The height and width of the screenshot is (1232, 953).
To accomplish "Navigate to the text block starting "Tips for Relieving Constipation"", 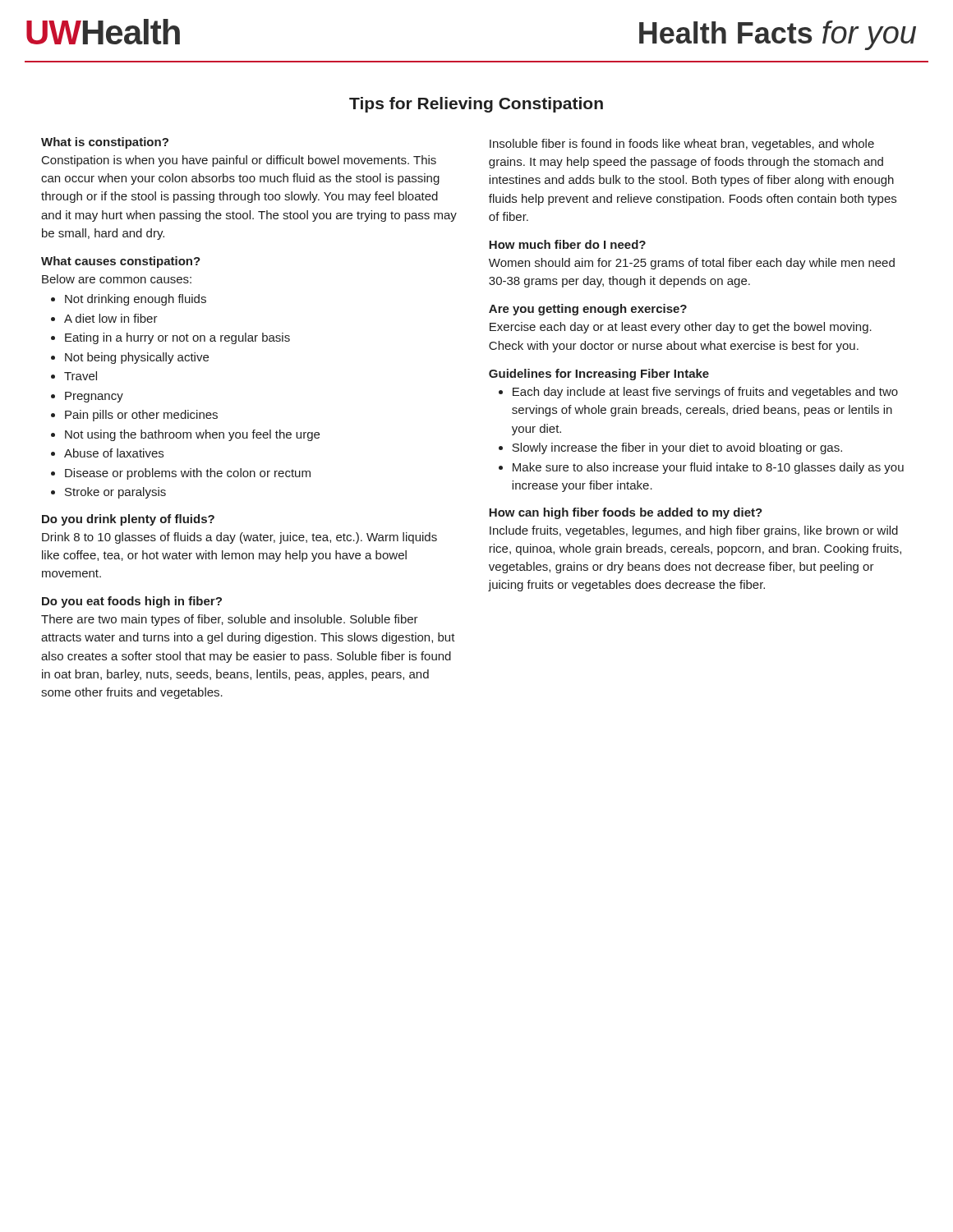I will [476, 103].
